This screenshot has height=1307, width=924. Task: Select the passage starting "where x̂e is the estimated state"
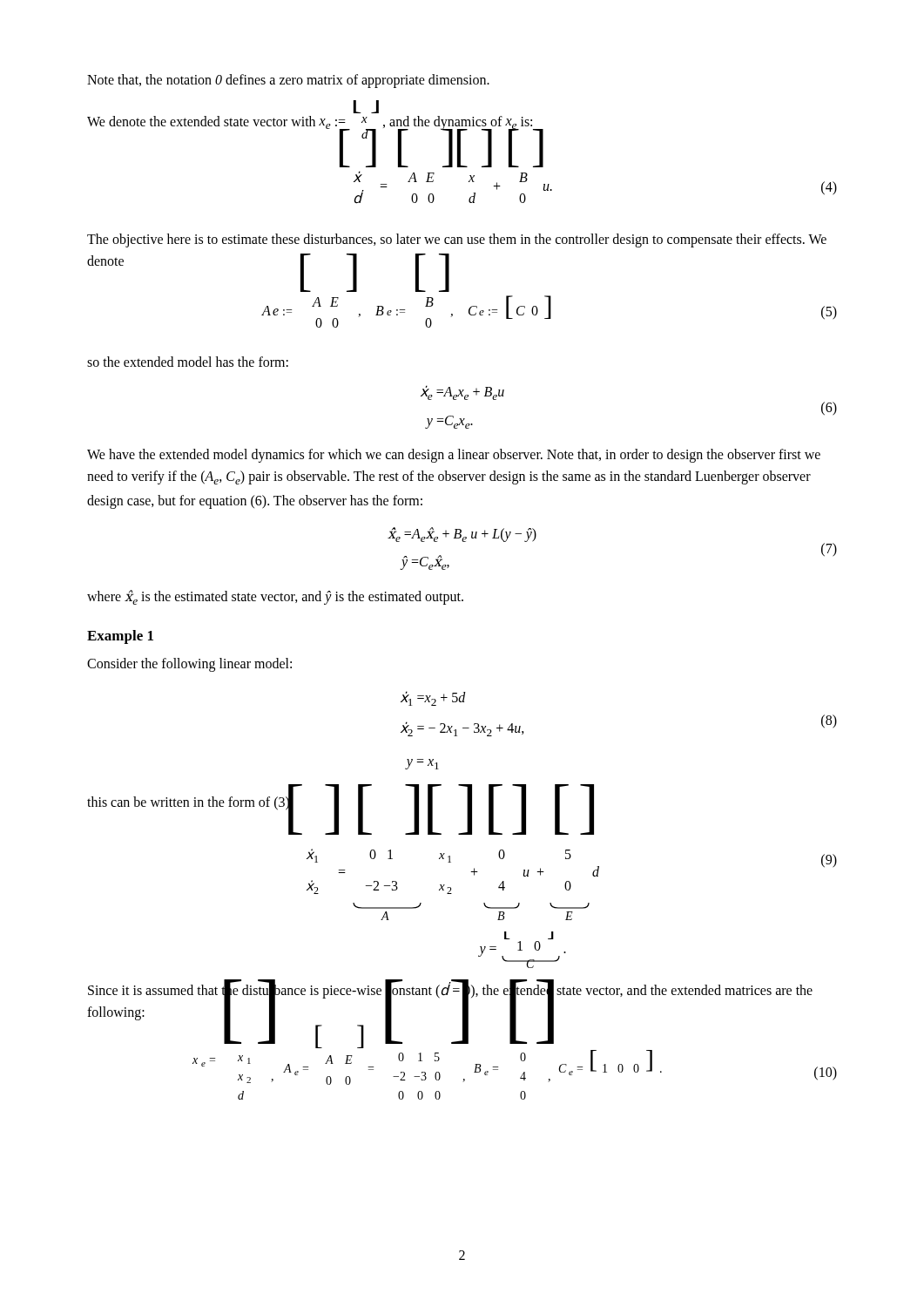coord(276,598)
